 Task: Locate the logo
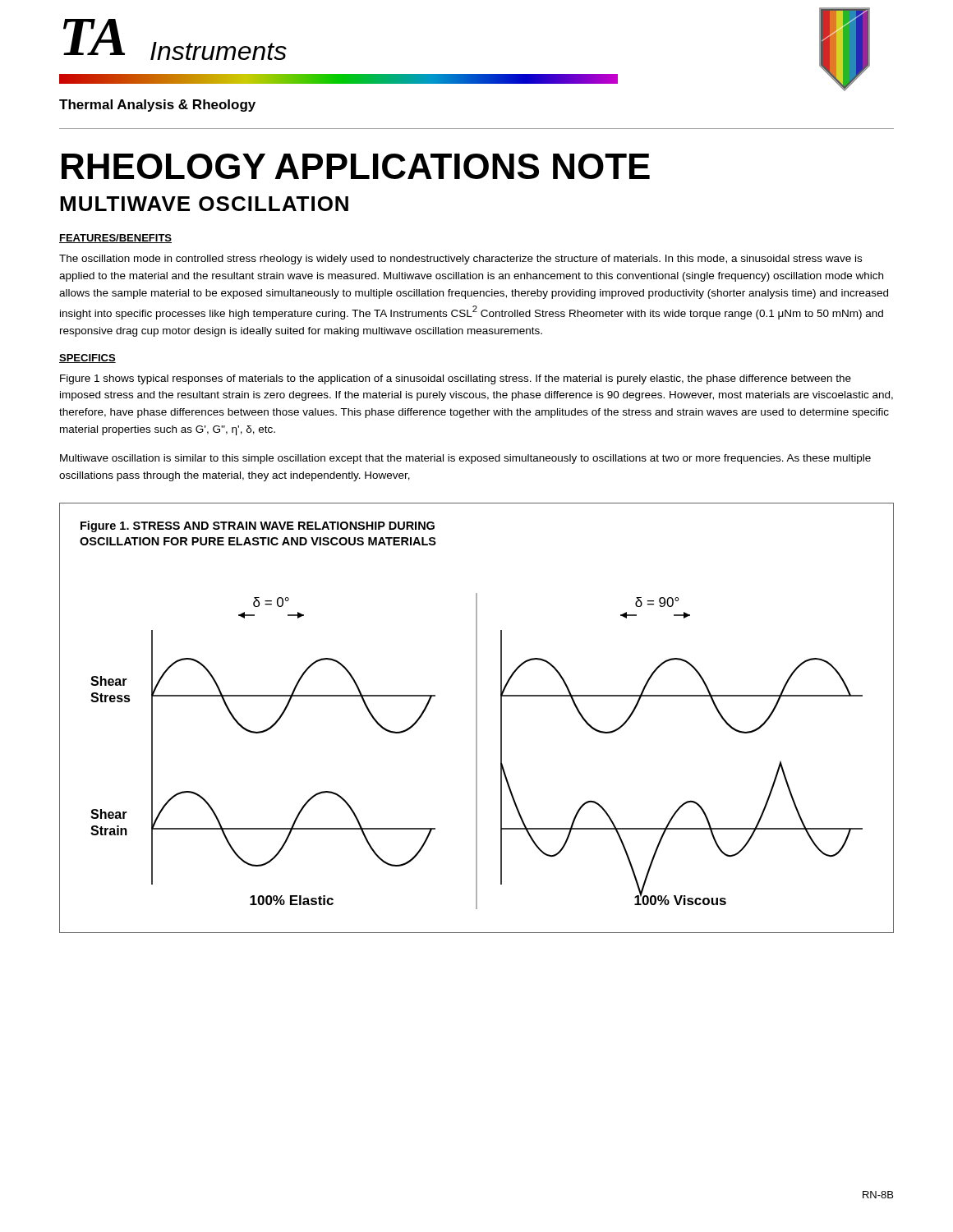coord(476,45)
